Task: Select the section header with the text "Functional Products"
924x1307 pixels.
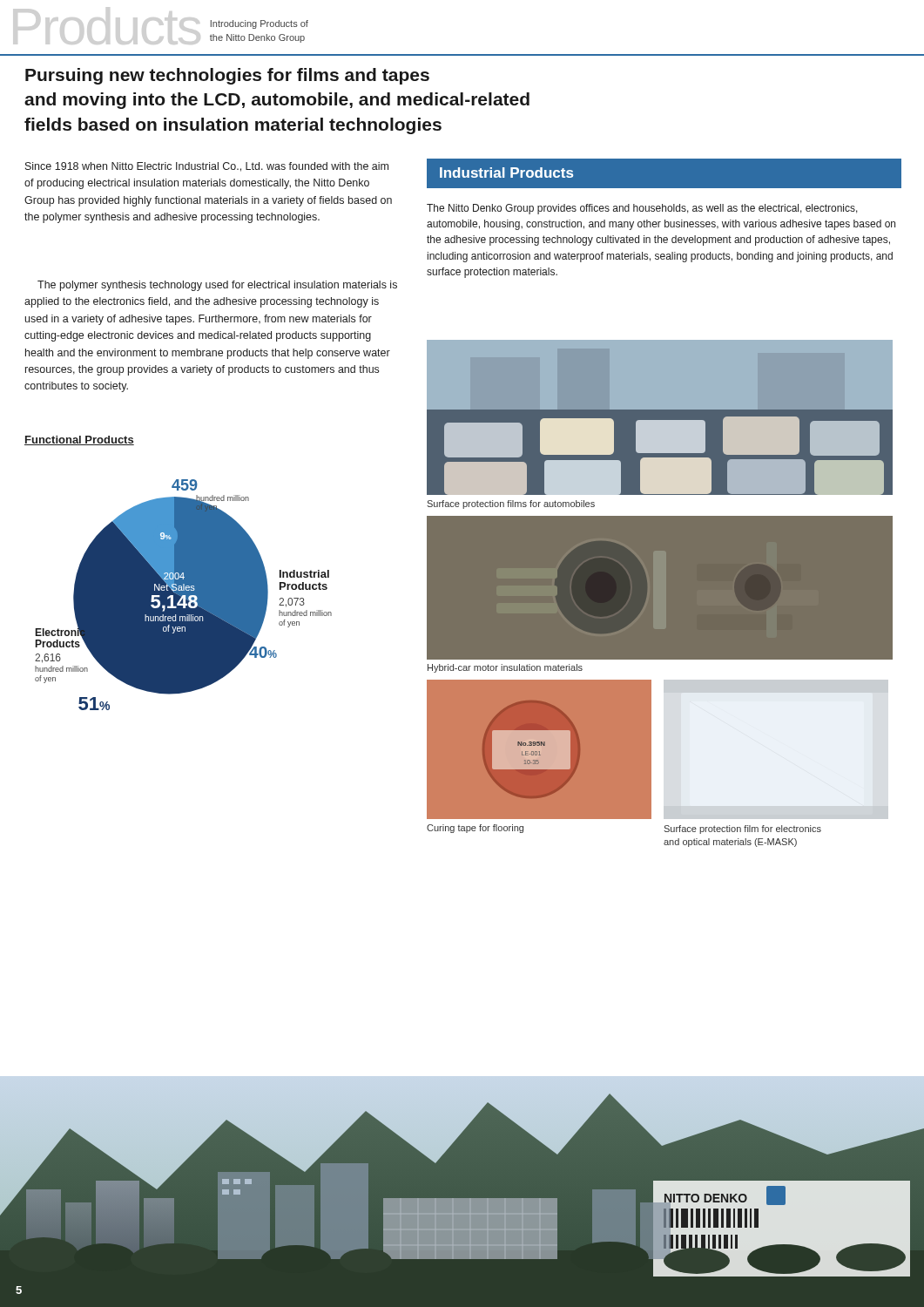Action: coord(79,440)
